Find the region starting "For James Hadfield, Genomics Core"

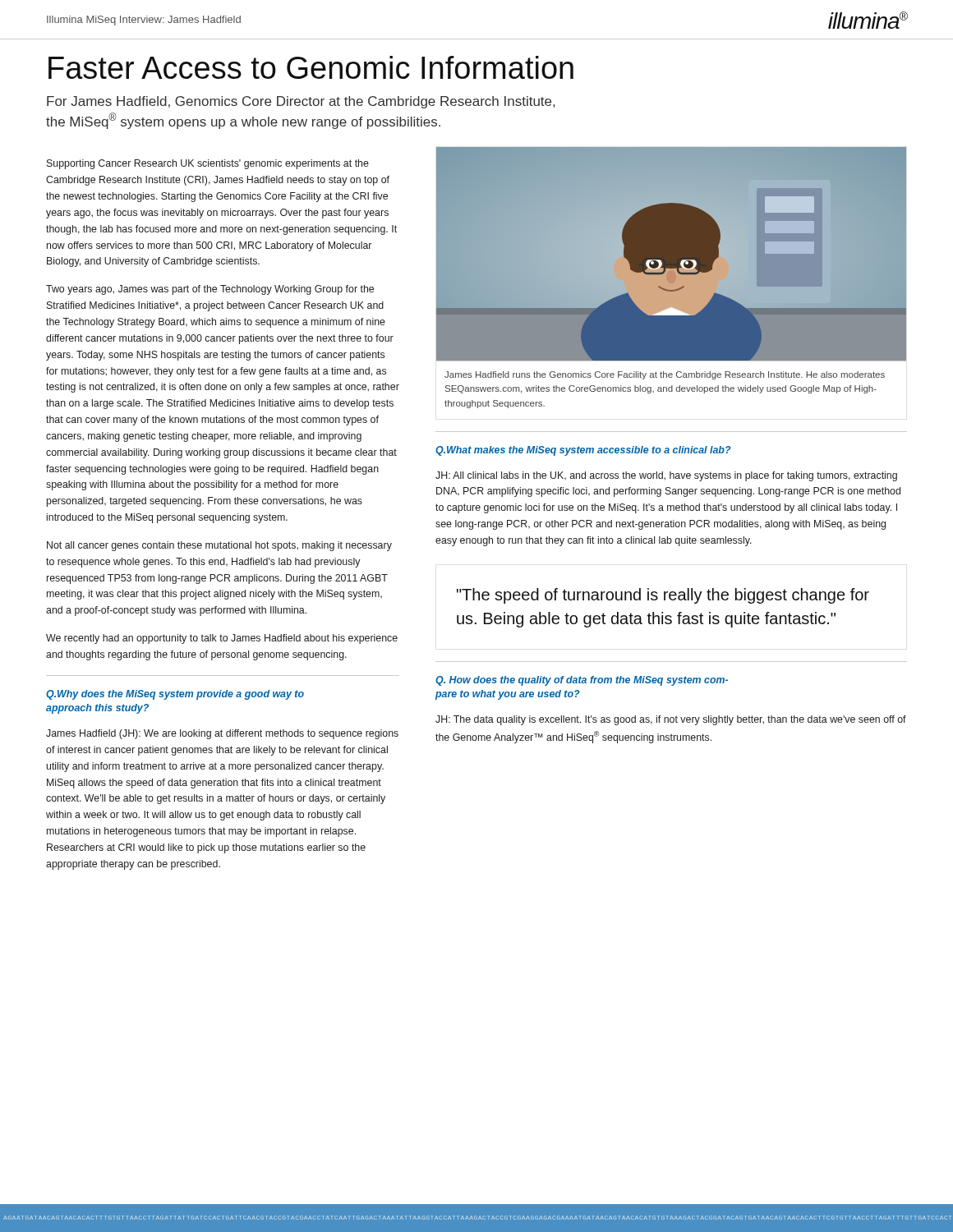click(x=477, y=112)
